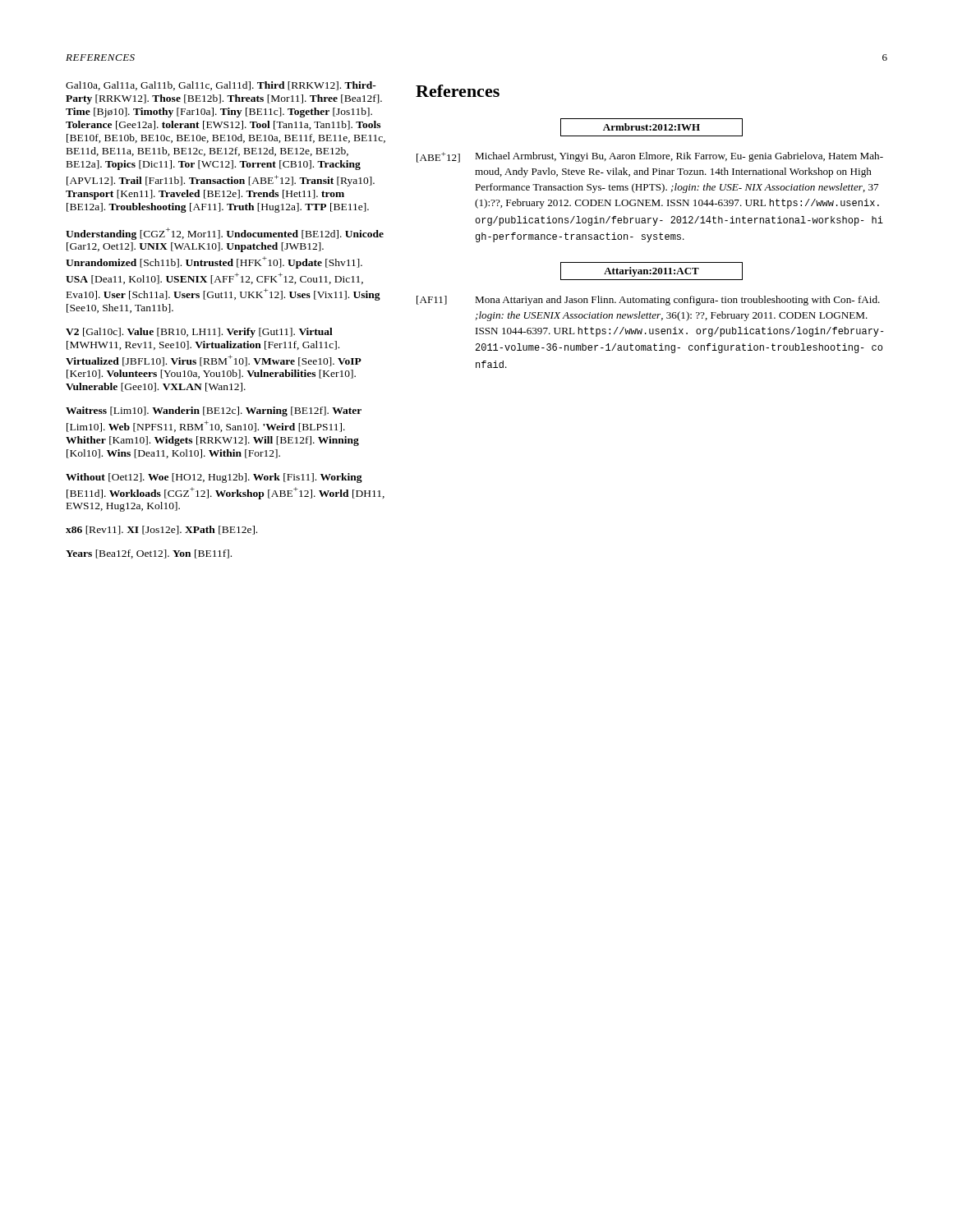Image resolution: width=953 pixels, height=1232 pixels.
Task: Select the text starting "Understanding [CGZ+12, Mor11]. Undocumented [BE12d]."
Action: click(x=225, y=269)
